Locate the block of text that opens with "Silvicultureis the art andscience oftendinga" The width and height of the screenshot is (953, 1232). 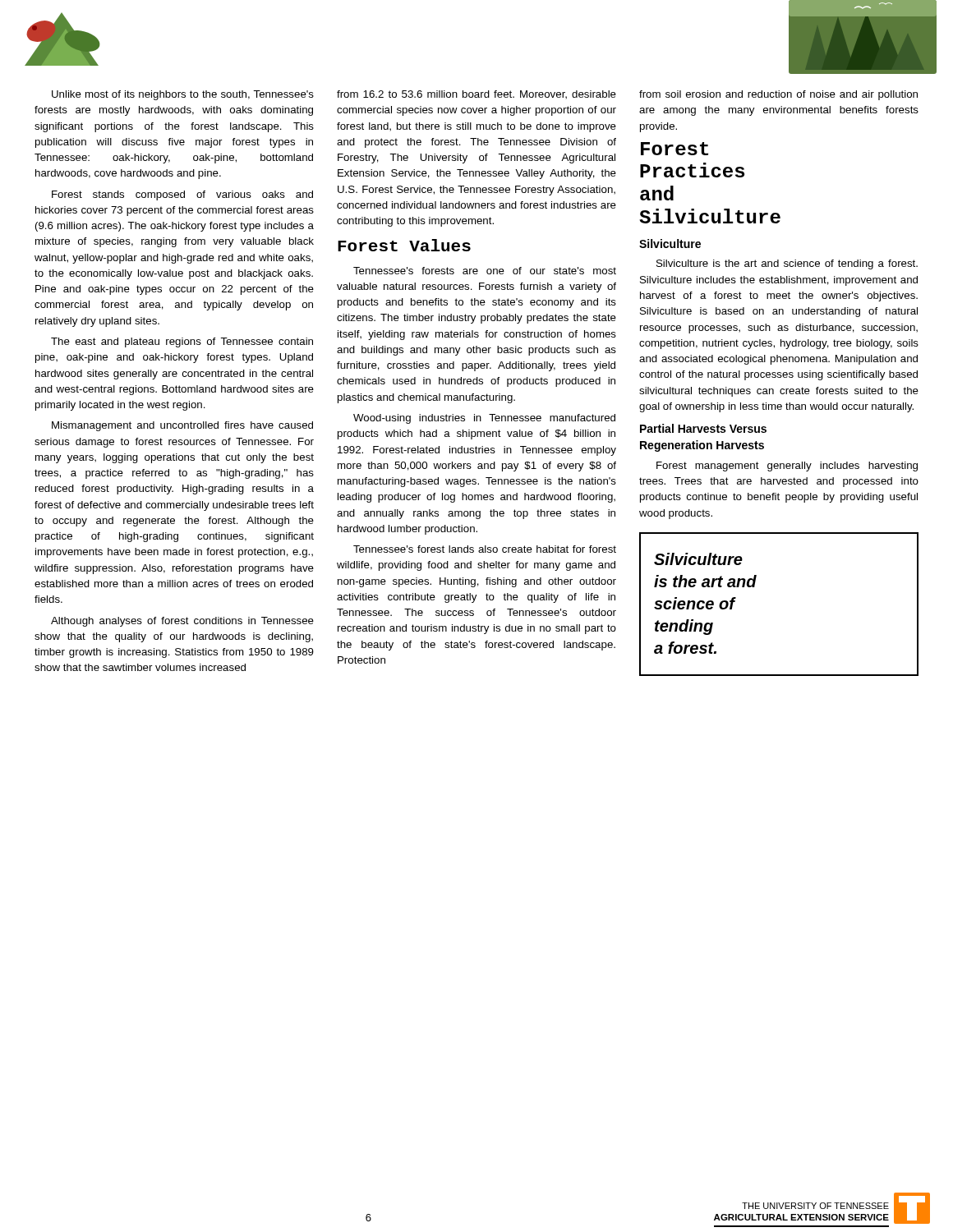pyautogui.click(x=779, y=604)
